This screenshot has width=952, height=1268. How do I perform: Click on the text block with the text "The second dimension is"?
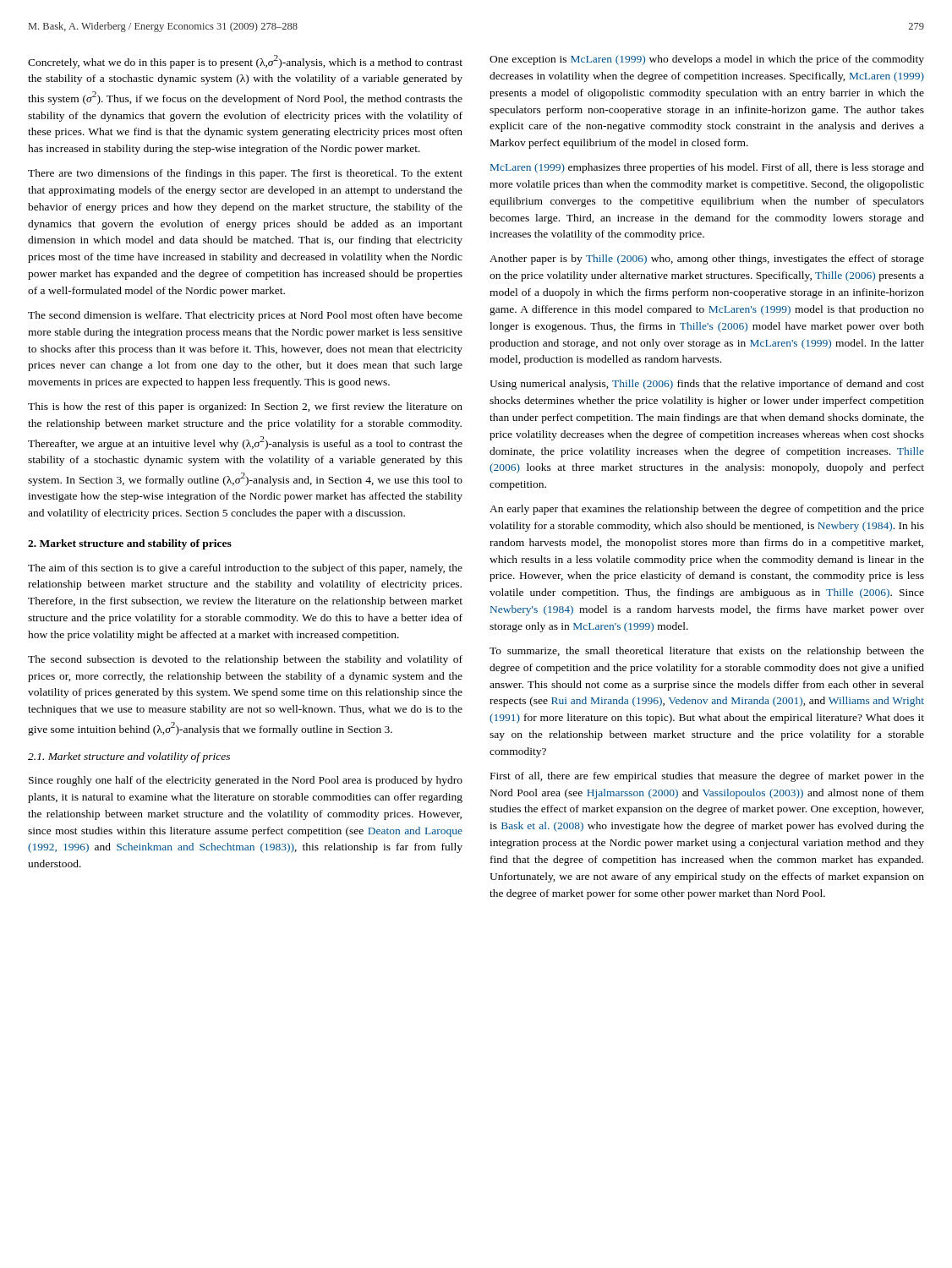(245, 349)
